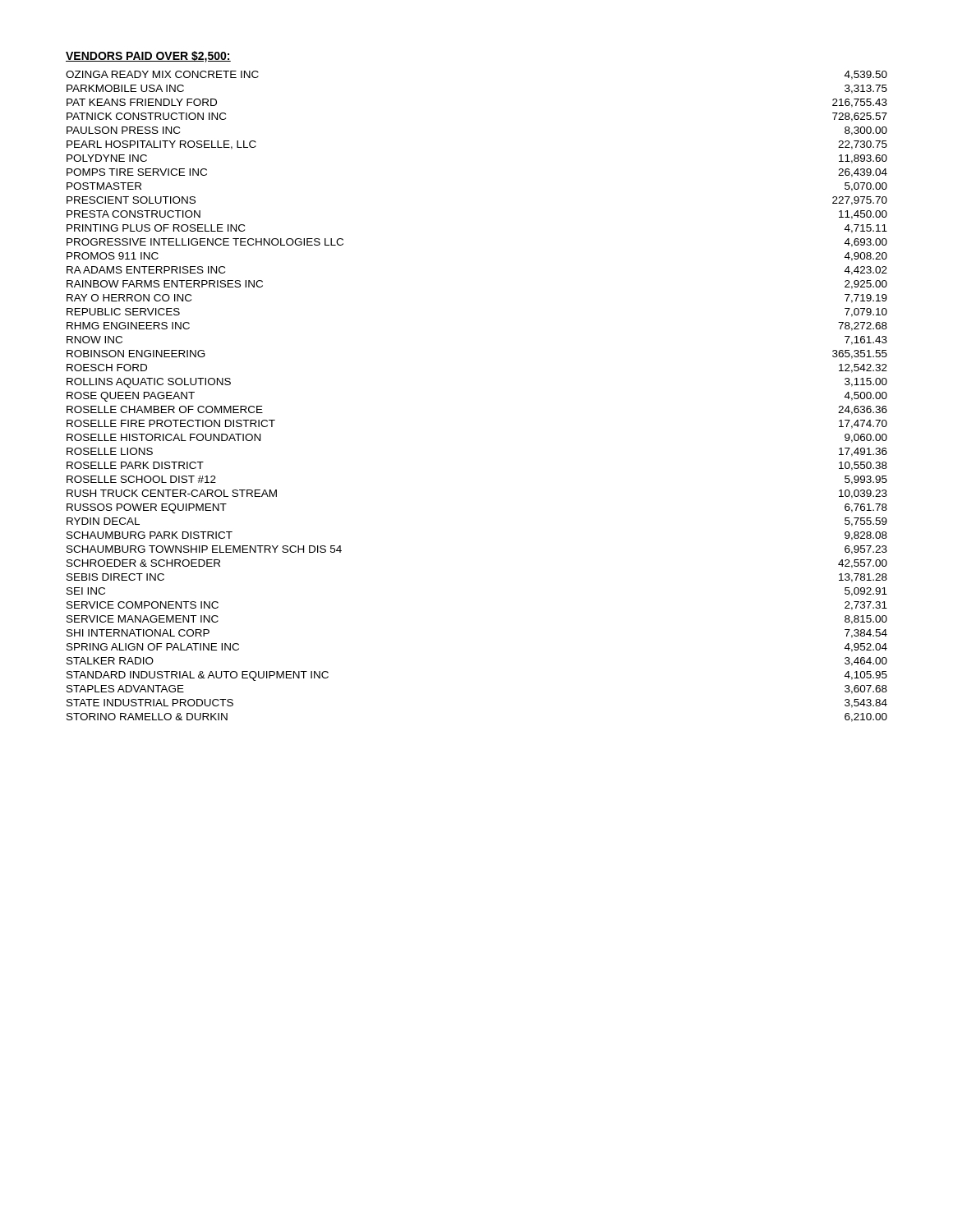Where does it say "RA ADAMS ENTERPRISES INC4,423.02"?
953x1232 pixels.
coord(140,271)
